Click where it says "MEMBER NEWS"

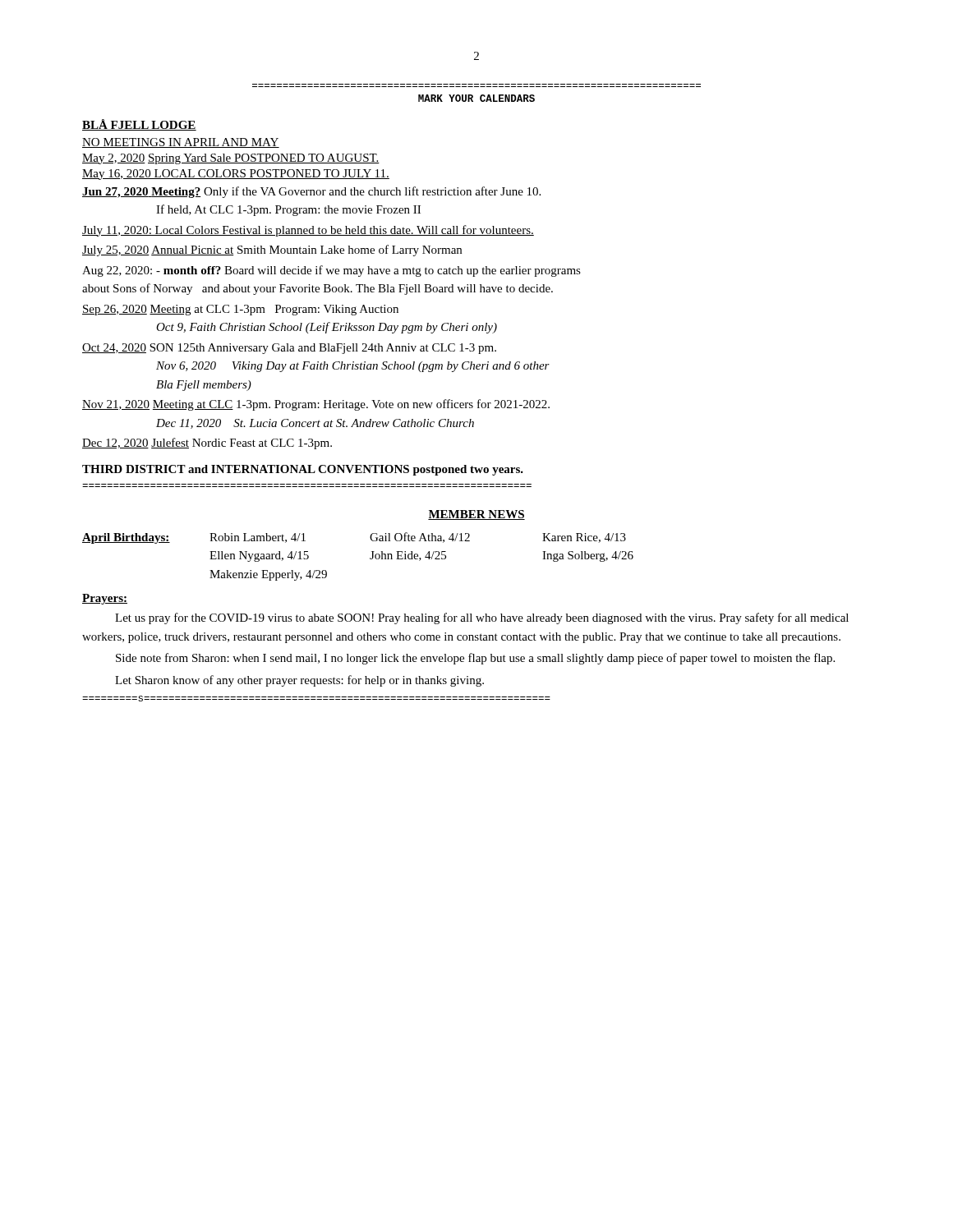click(x=476, y=514)
